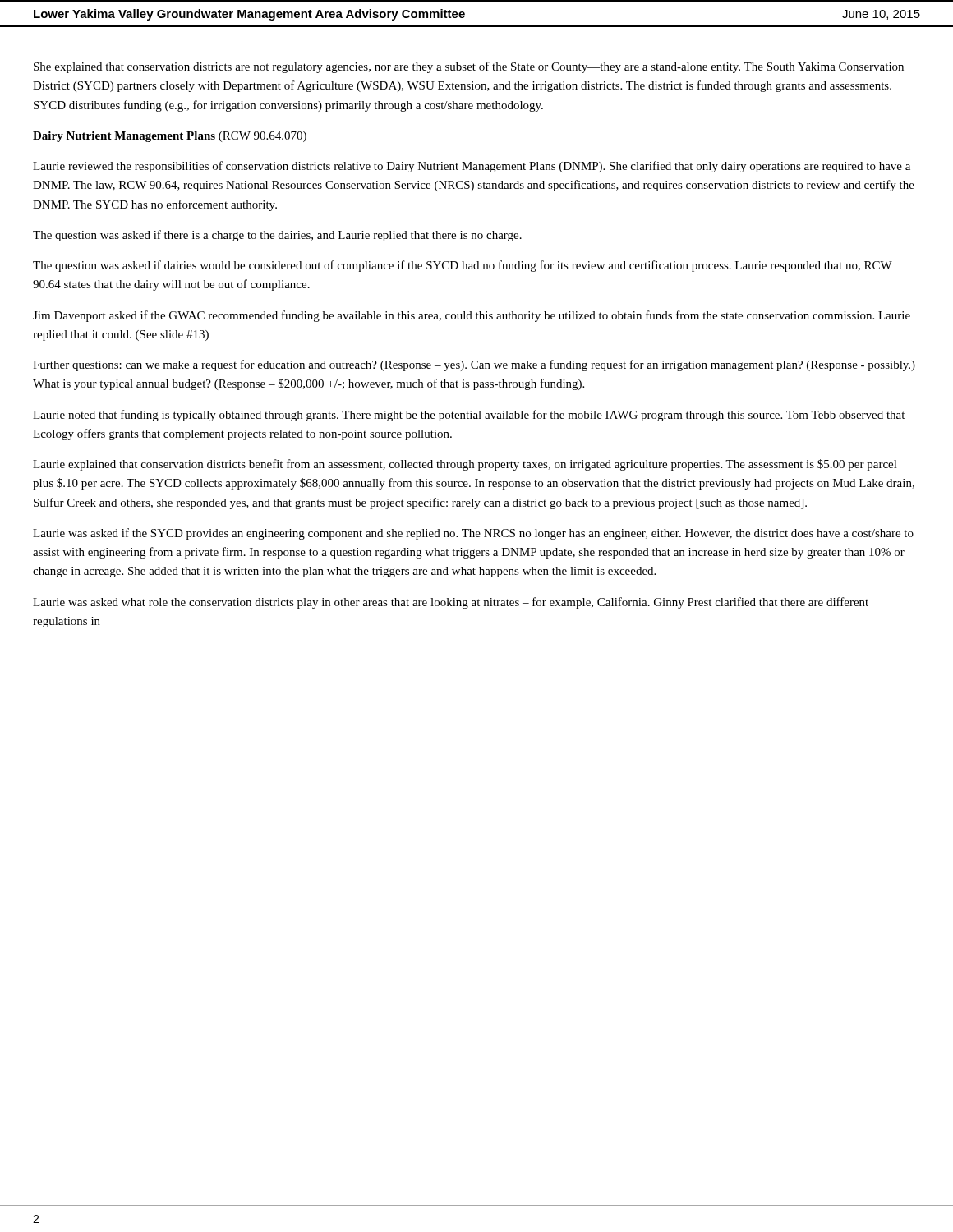Point to the region starting "Laurie was asked what"
The width and height of the screenshot is (953, 1232).
451,611
